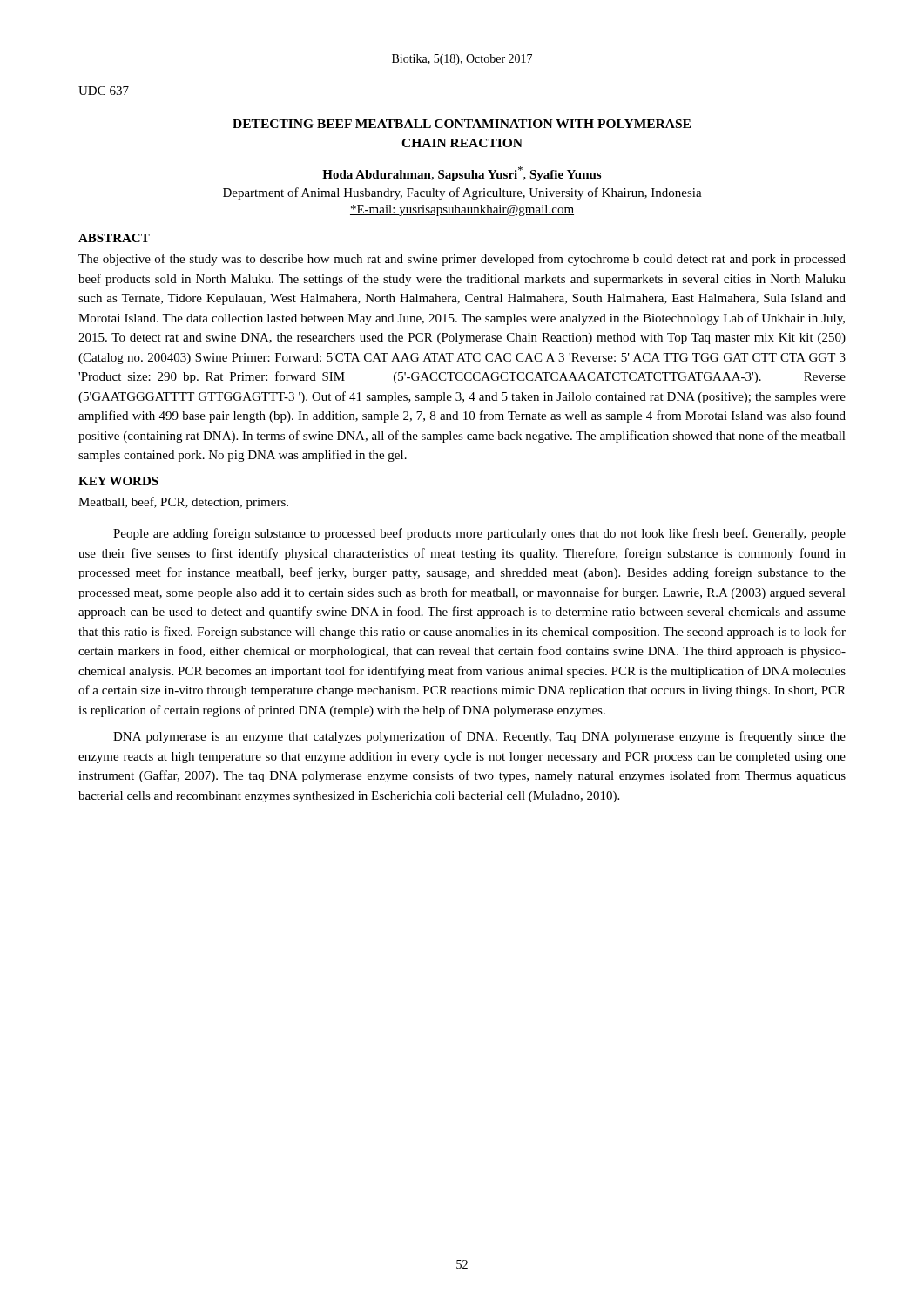This screenshot has width=924, height=1307.
Task: Find the text starting "People are adding foreign"
Action: click(462, 622)
